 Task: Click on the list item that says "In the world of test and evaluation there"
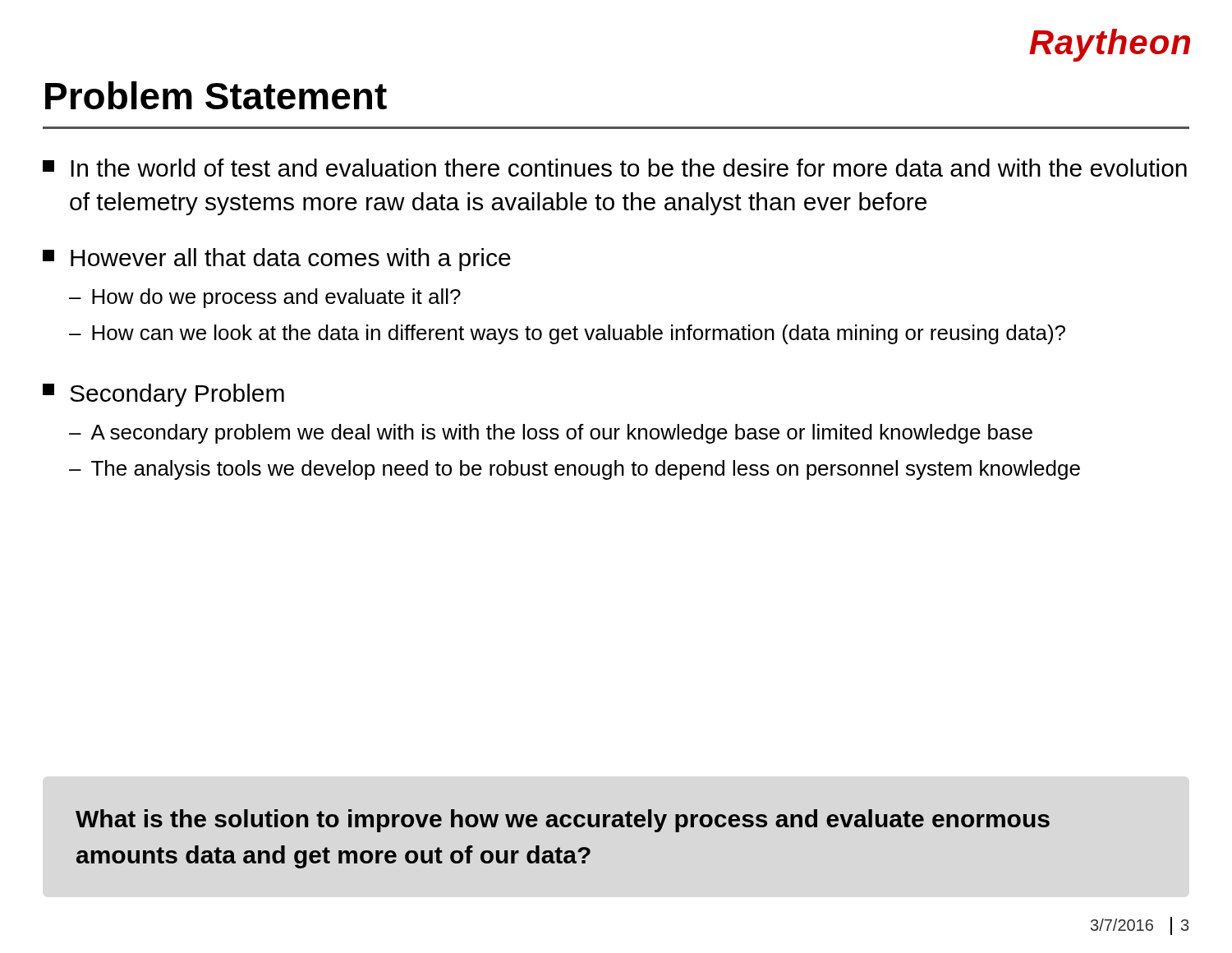(x=616, y=185)
